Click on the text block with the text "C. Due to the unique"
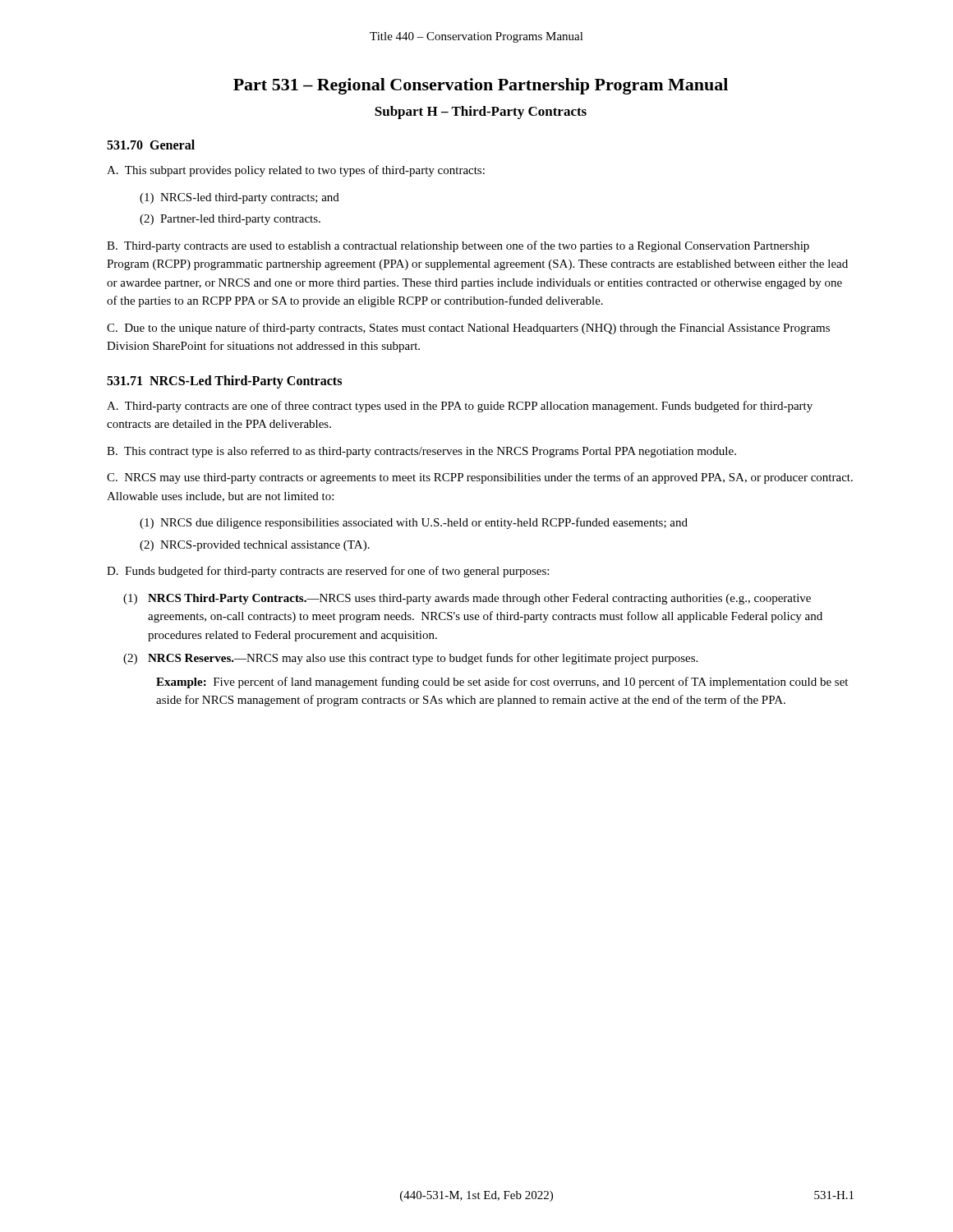This screenshot has height=1232, width=953. [x=469, y=337]
